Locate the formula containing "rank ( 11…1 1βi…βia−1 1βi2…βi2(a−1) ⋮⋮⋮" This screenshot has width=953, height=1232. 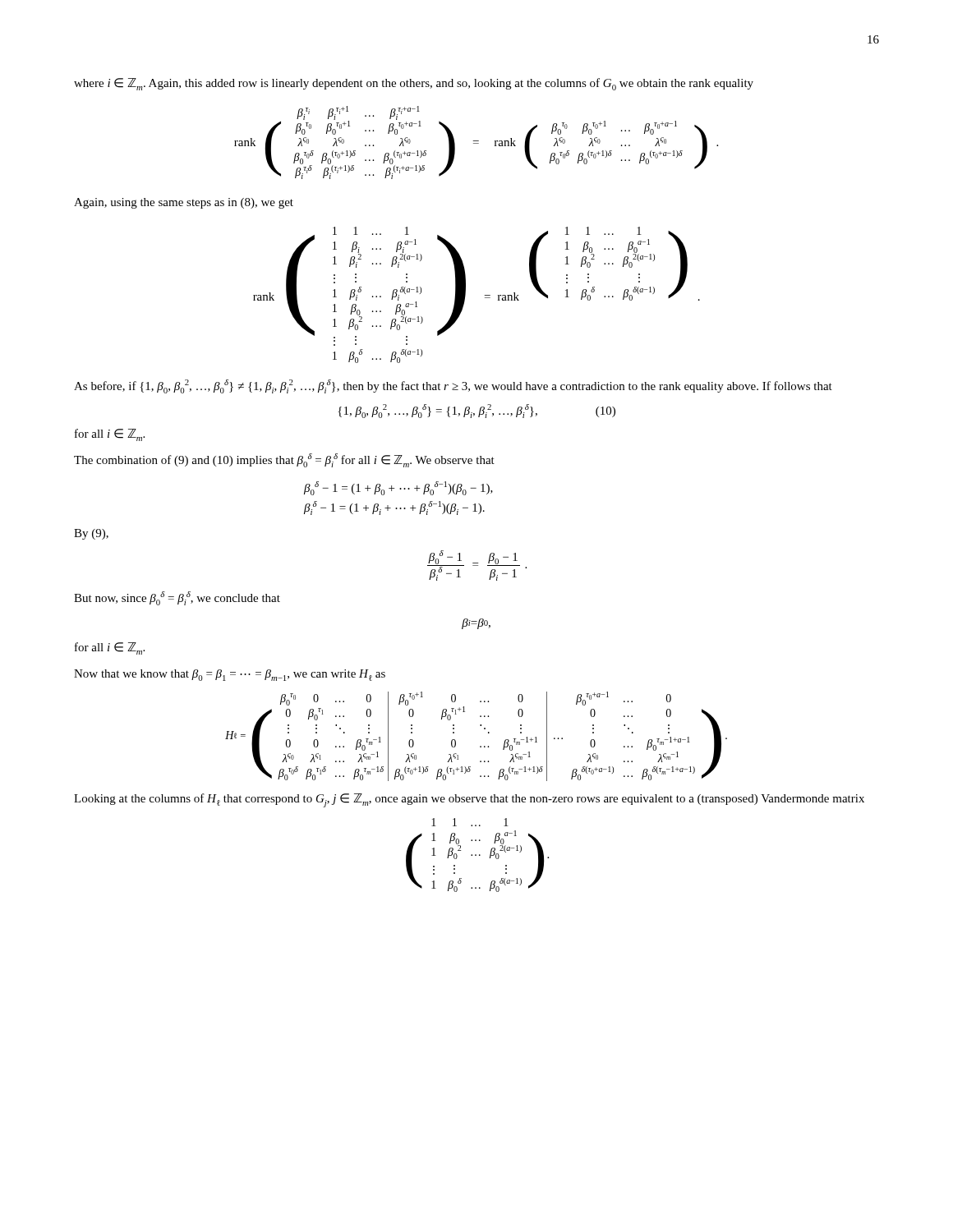pos(476,294)
